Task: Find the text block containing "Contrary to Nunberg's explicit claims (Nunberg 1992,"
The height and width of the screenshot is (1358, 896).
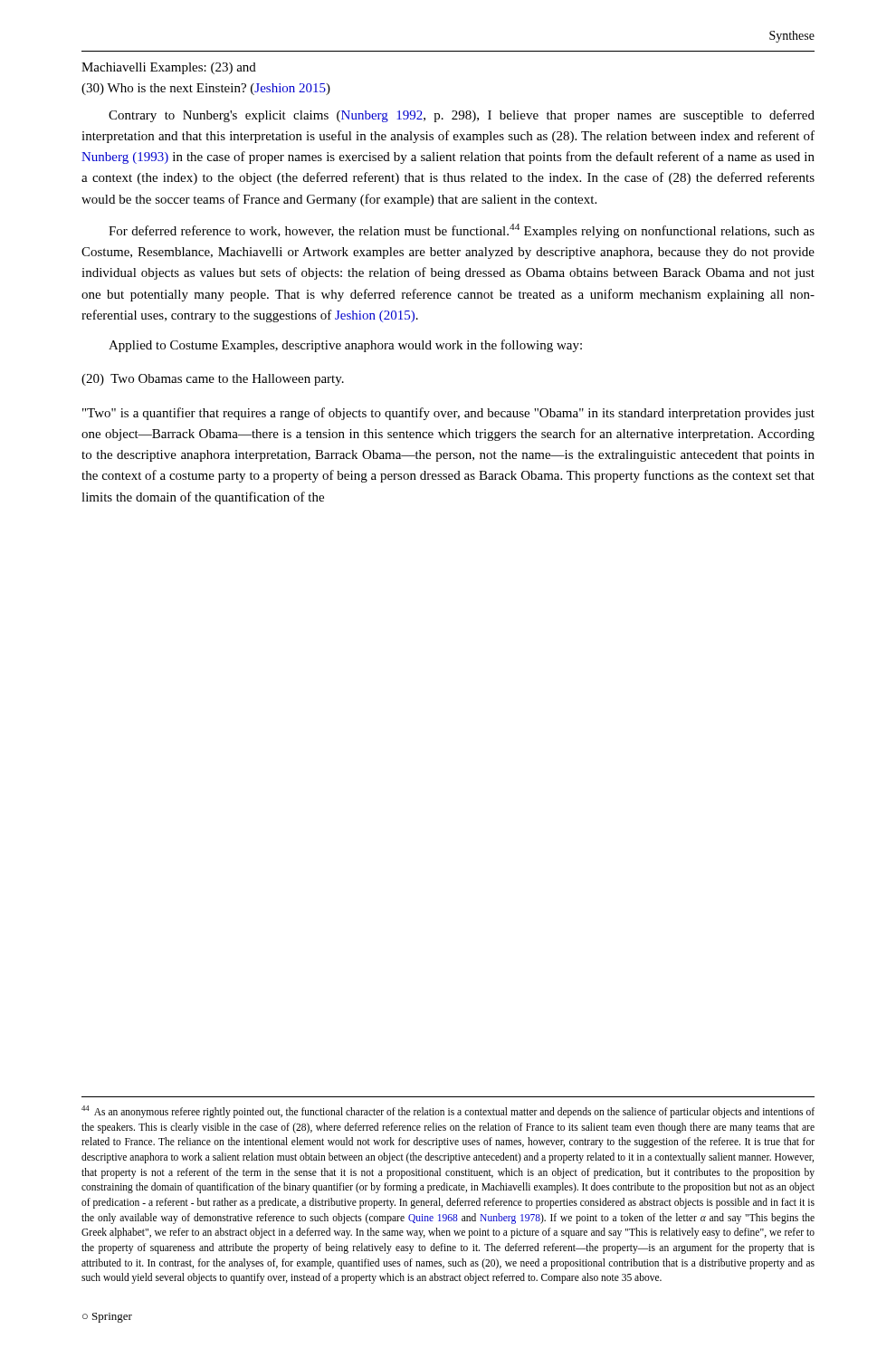Action: 448,157
